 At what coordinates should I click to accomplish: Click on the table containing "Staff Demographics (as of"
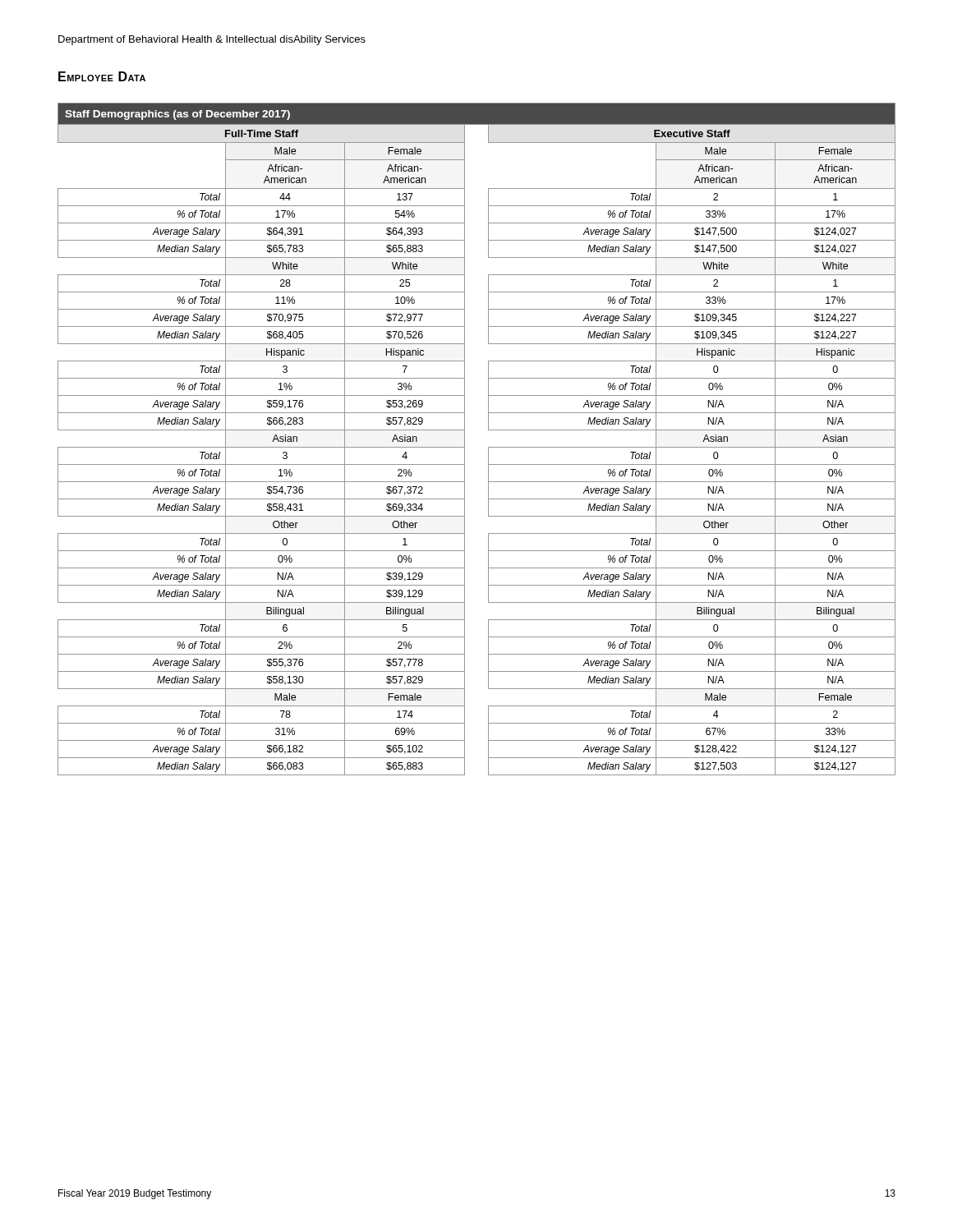(476, 439)
